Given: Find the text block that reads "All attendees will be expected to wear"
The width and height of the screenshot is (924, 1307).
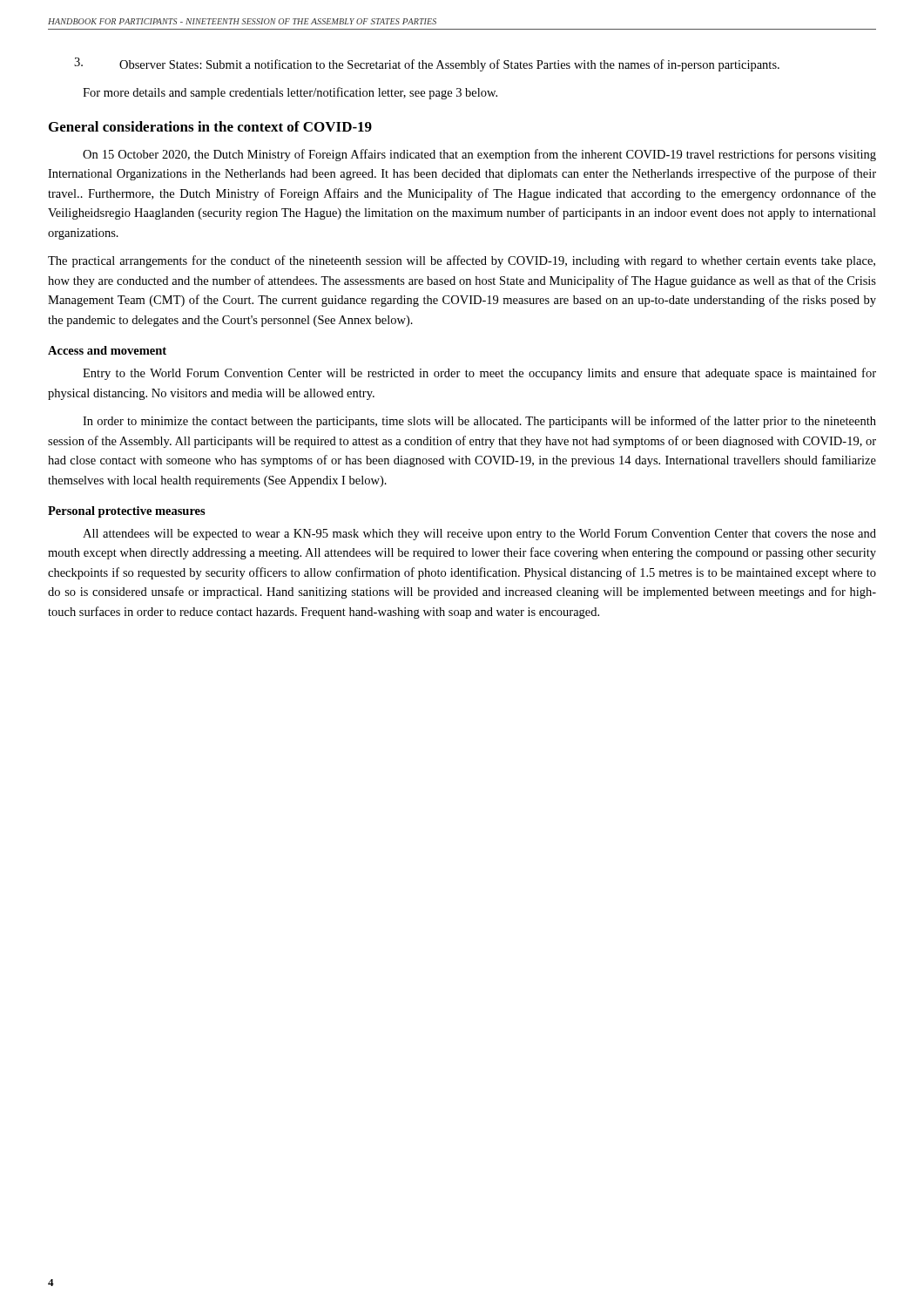Looking at the screenshot, I should tap(462, 573).
